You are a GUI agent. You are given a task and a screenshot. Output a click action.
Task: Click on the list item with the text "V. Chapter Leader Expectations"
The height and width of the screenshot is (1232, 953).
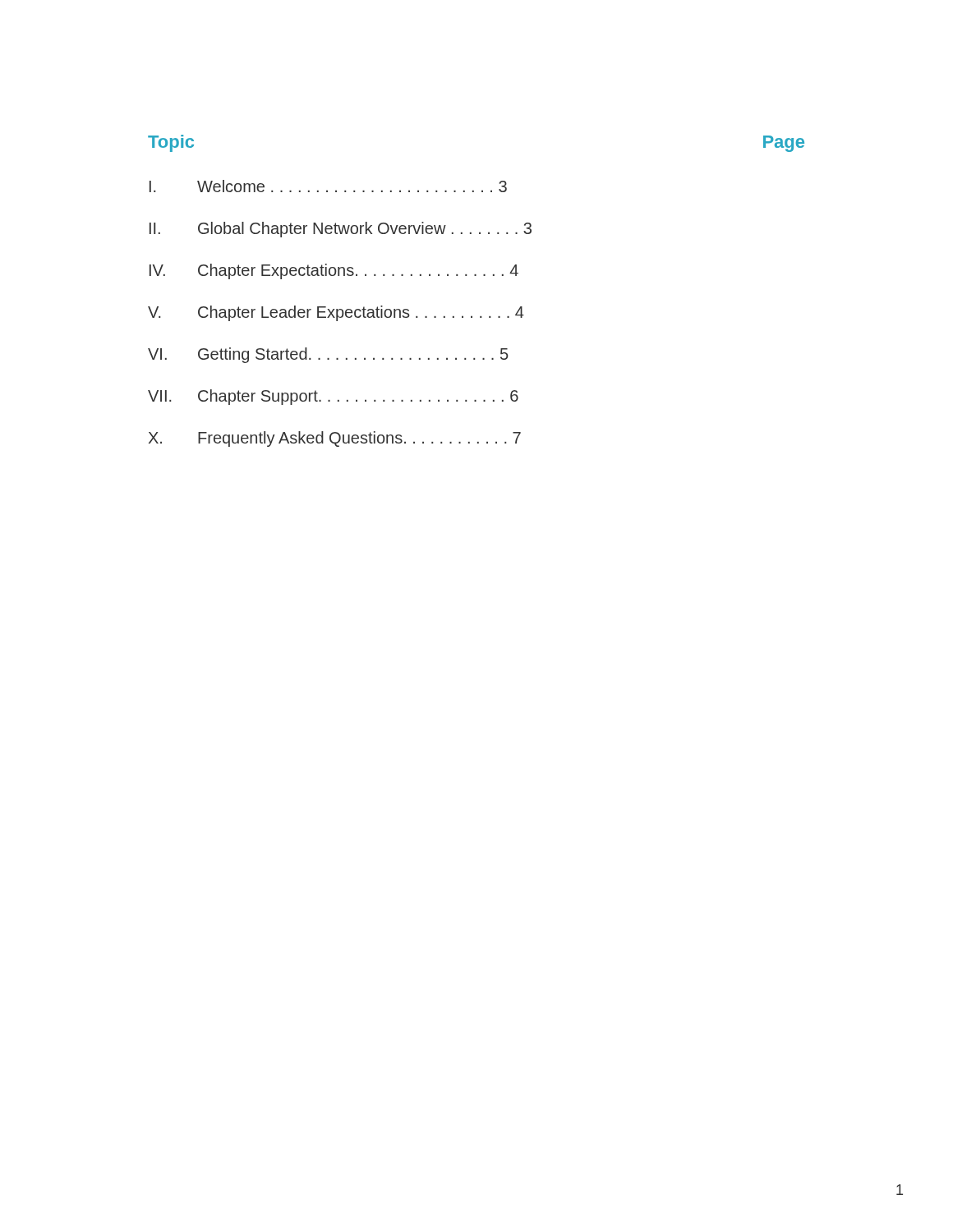point(476,312)
